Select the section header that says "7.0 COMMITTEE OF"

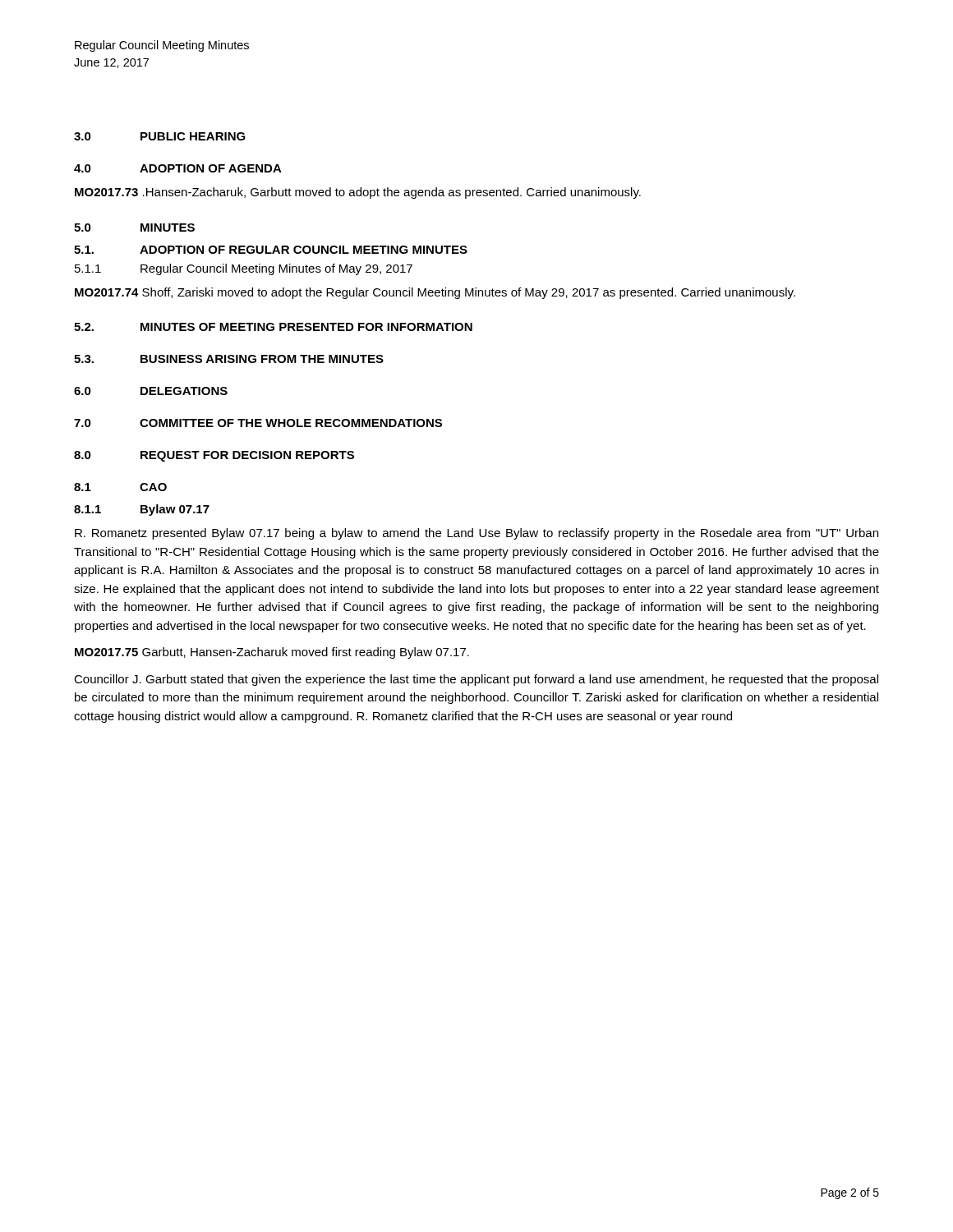point(258,423)
